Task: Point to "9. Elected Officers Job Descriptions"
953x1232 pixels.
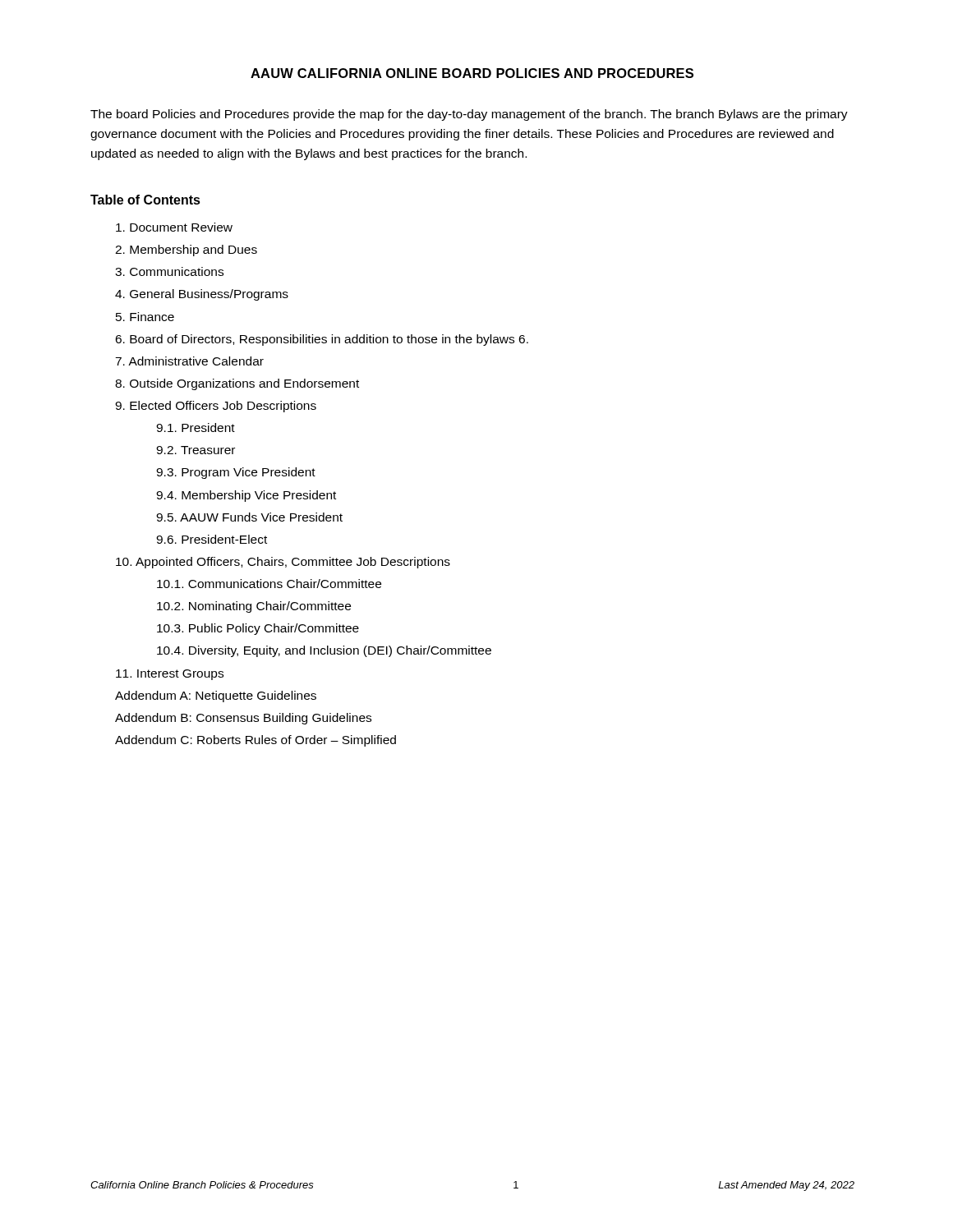Action: point(216,405)
